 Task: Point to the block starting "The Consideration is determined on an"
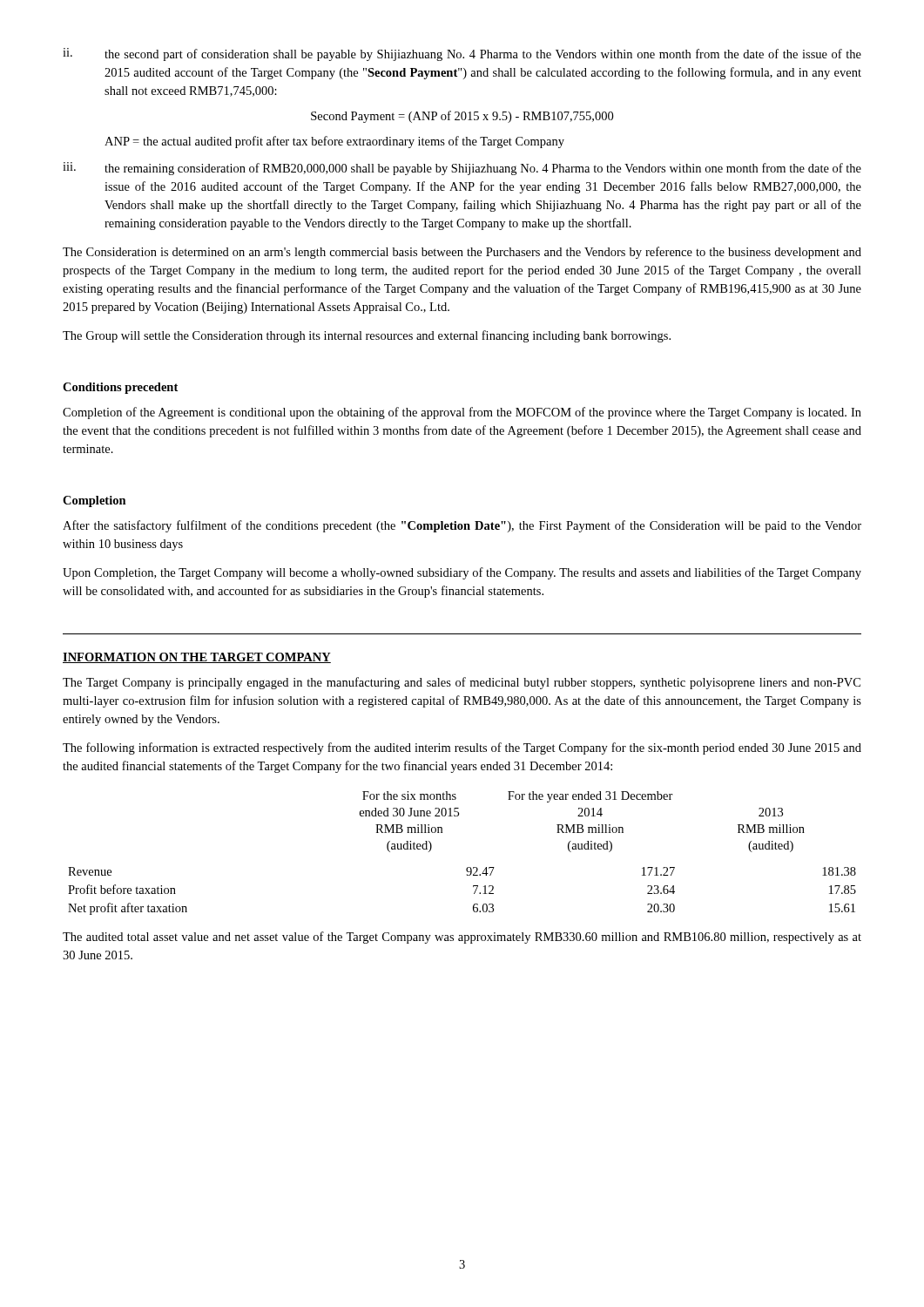(462, 279)
